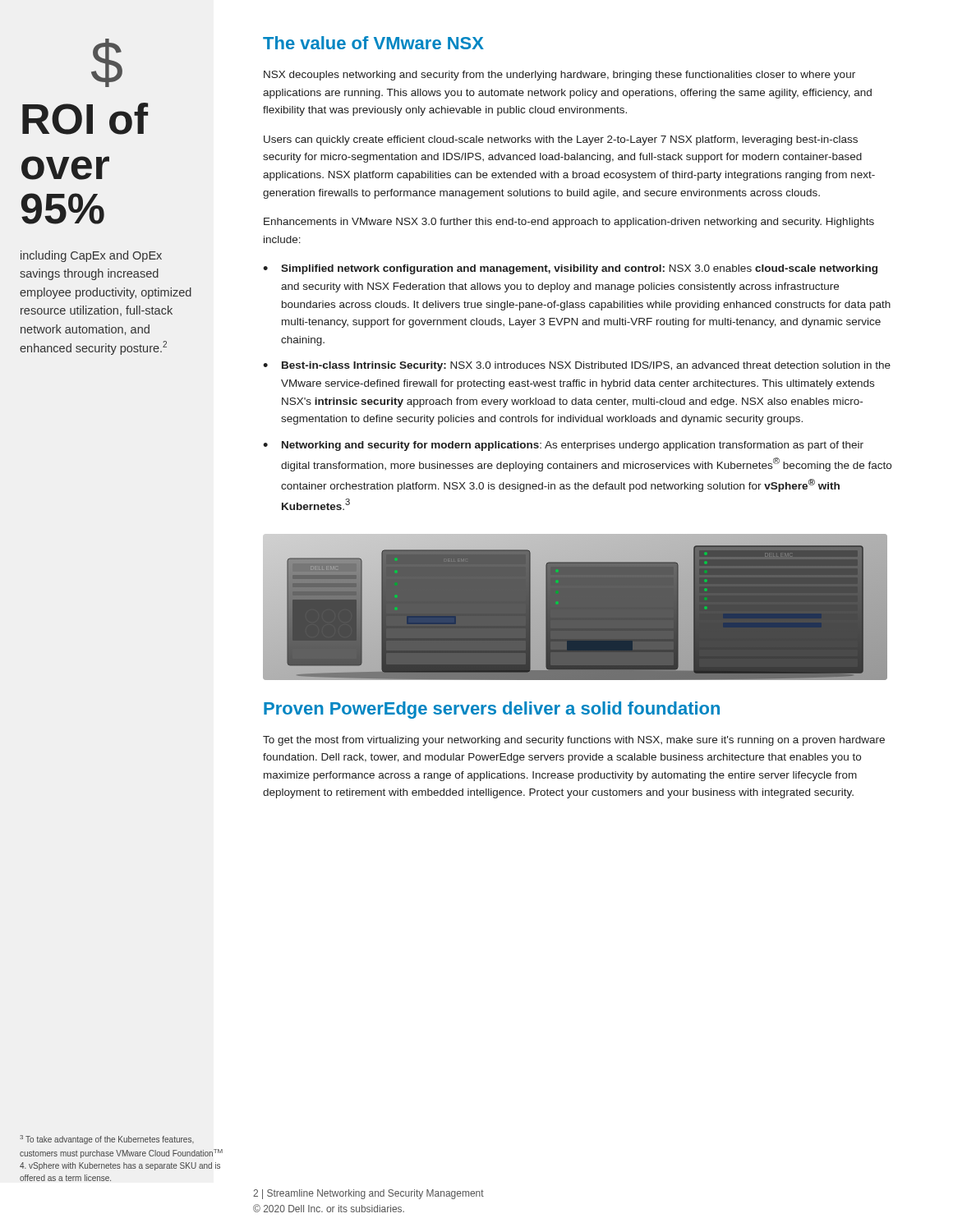Click on the footnote with the text "3 To take advantage of"
The width and height of the screenshot is (953, 1232).
[121, 1158]
